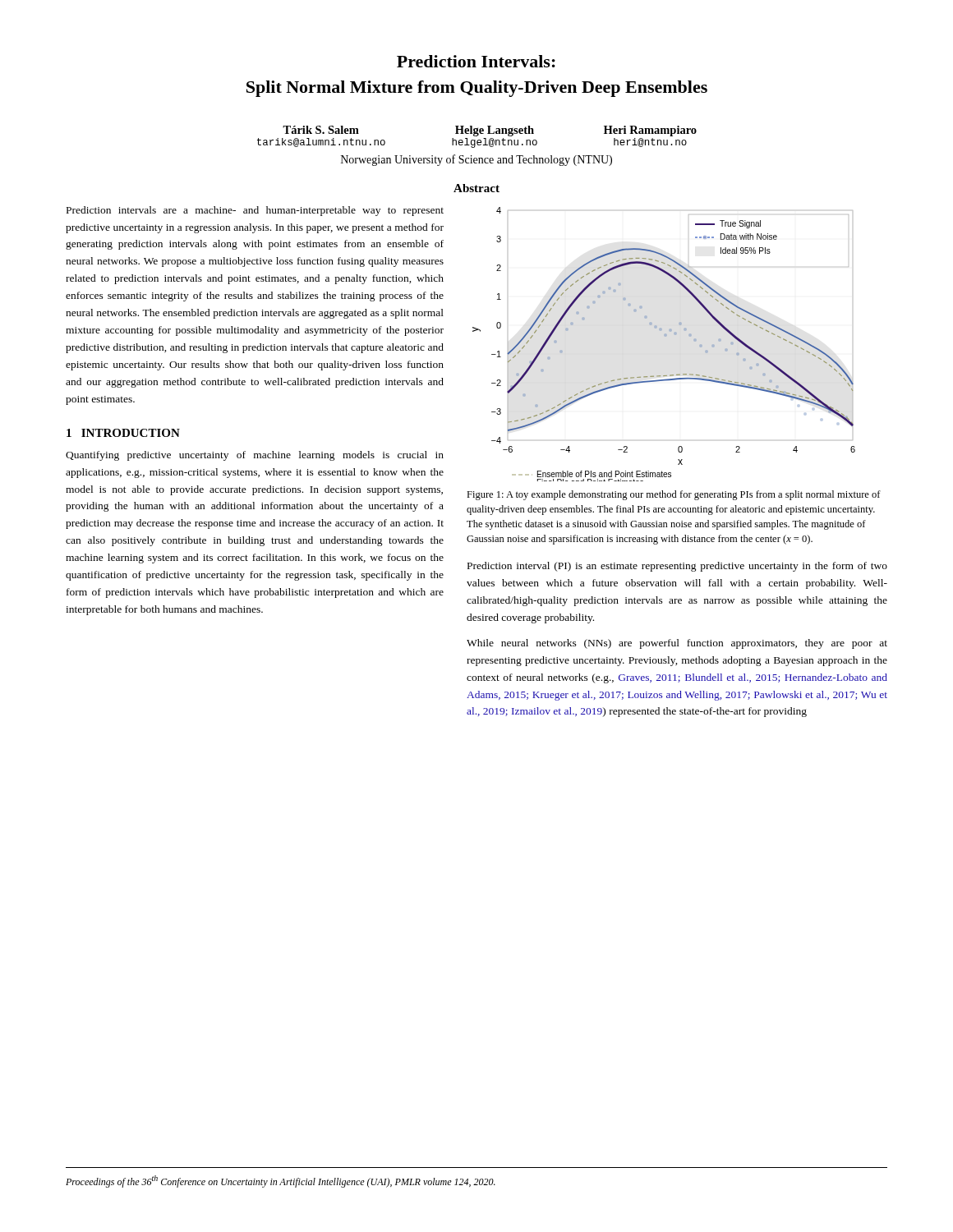Select the element starting "Quantifying predictive uncertainty of machine learning models is"

click(x=255, y=532)
